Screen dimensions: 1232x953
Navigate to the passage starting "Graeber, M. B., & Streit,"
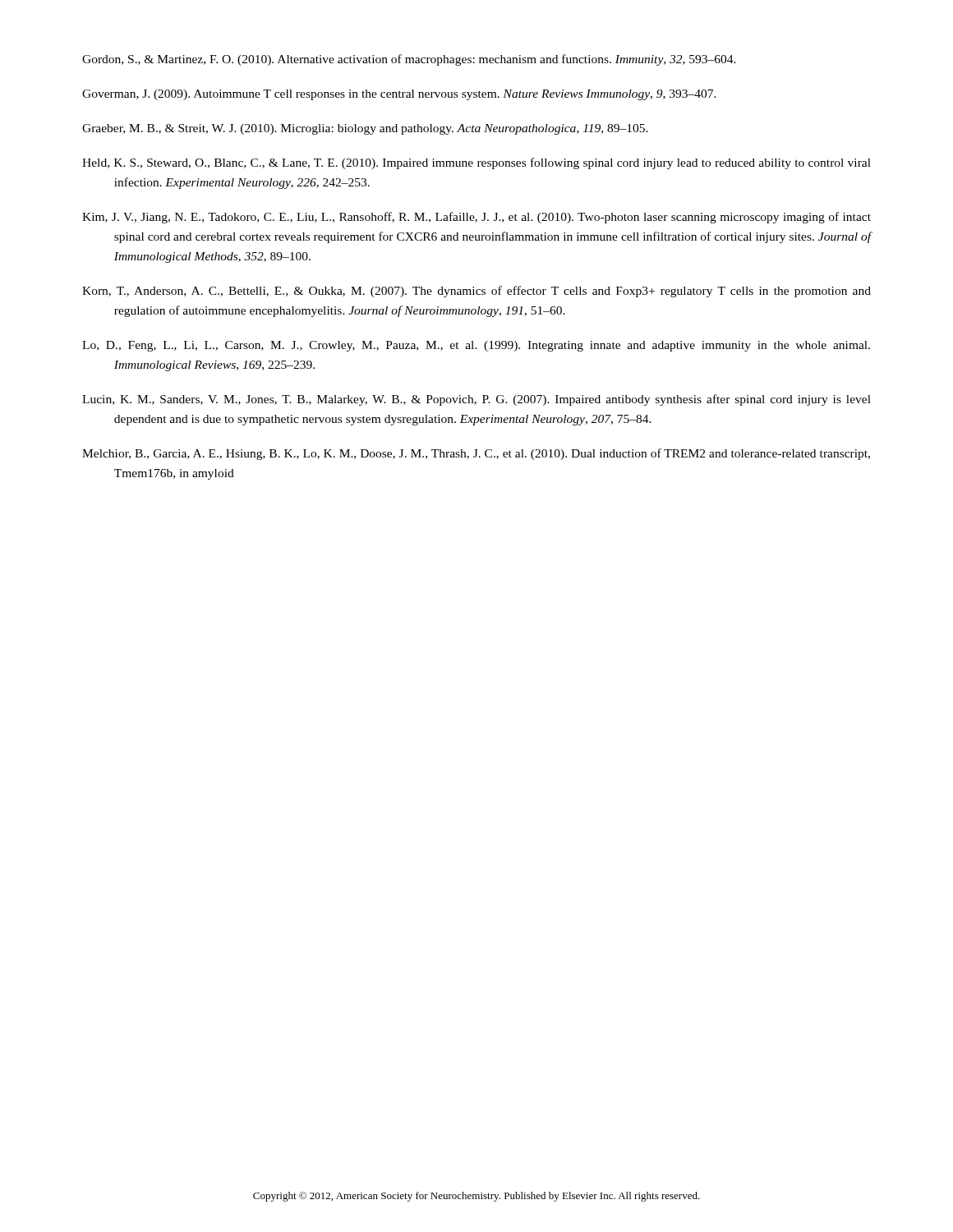[x=365, y=128]
